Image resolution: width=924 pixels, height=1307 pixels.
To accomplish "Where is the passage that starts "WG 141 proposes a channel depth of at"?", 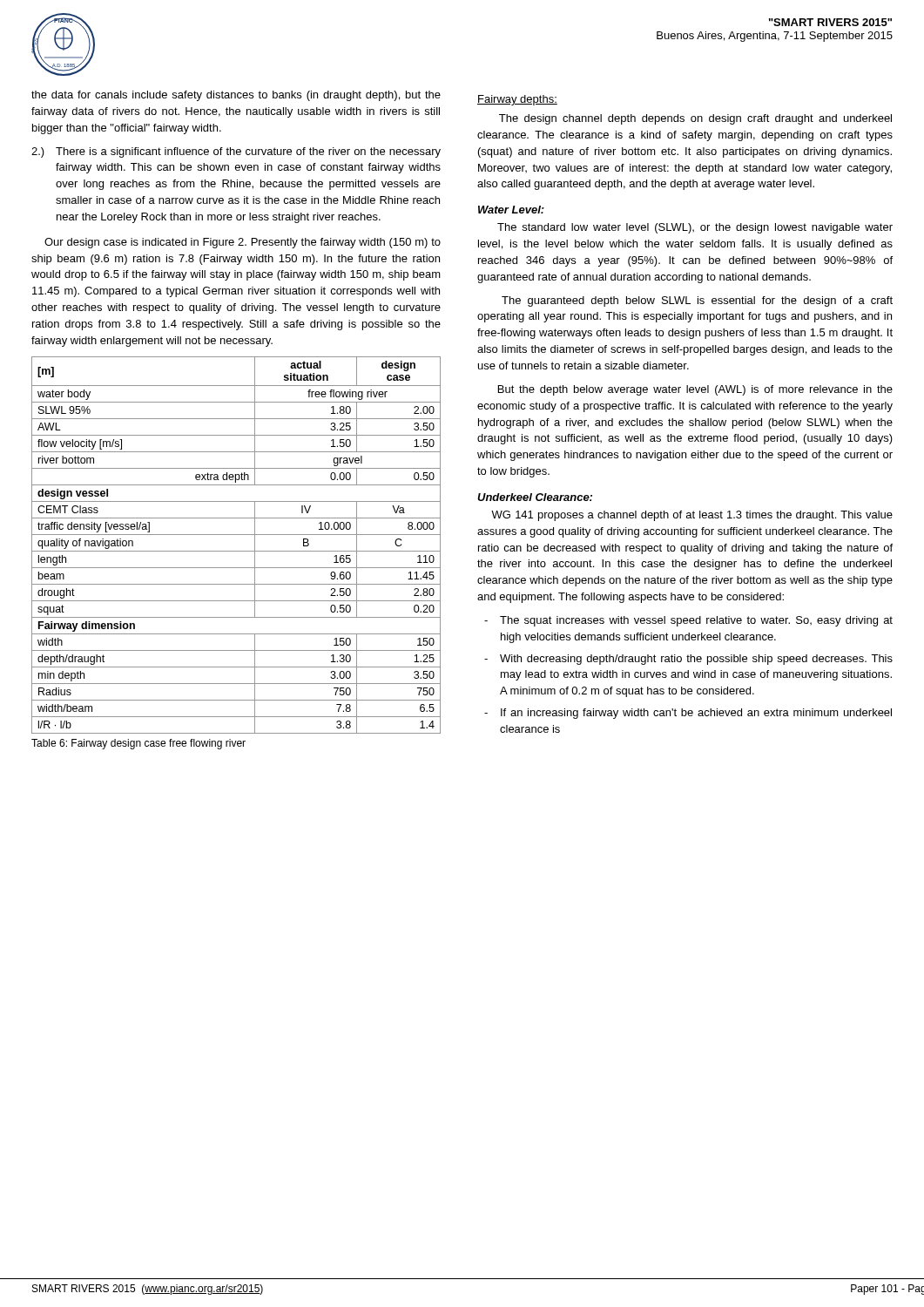I will 685,555.
